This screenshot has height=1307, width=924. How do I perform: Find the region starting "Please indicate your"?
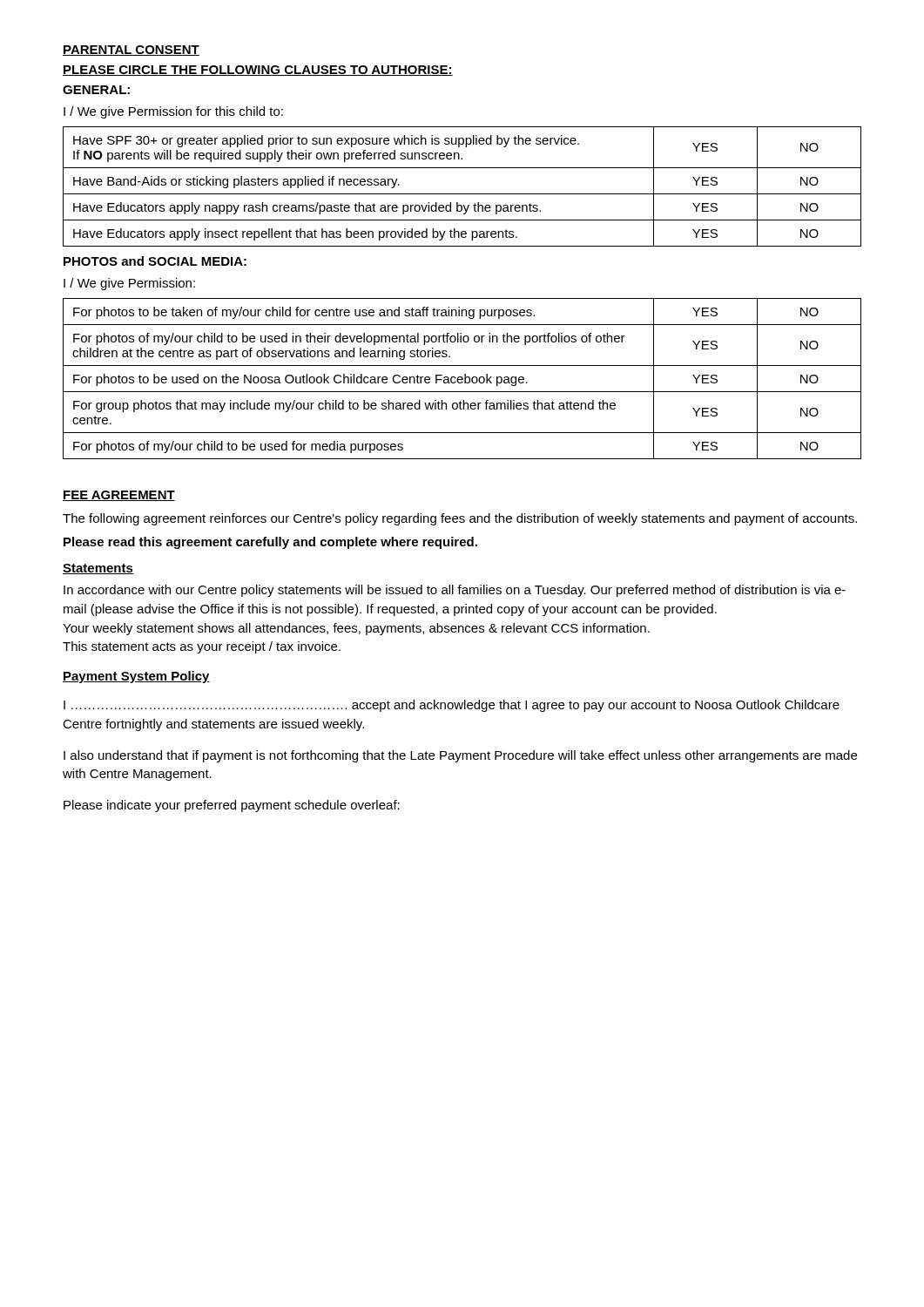(232, 805)
